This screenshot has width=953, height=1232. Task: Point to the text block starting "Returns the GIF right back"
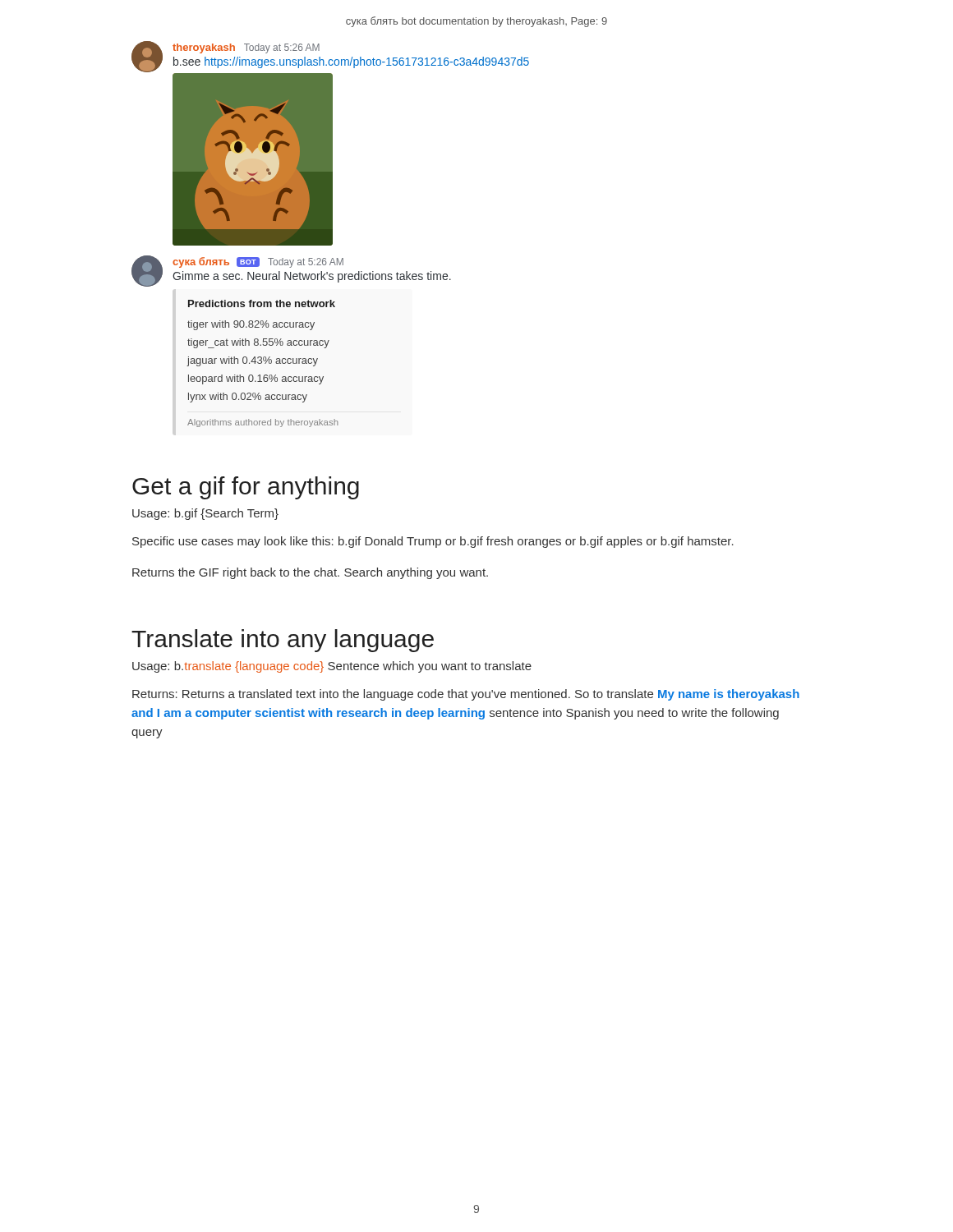(x=310, y=572)
